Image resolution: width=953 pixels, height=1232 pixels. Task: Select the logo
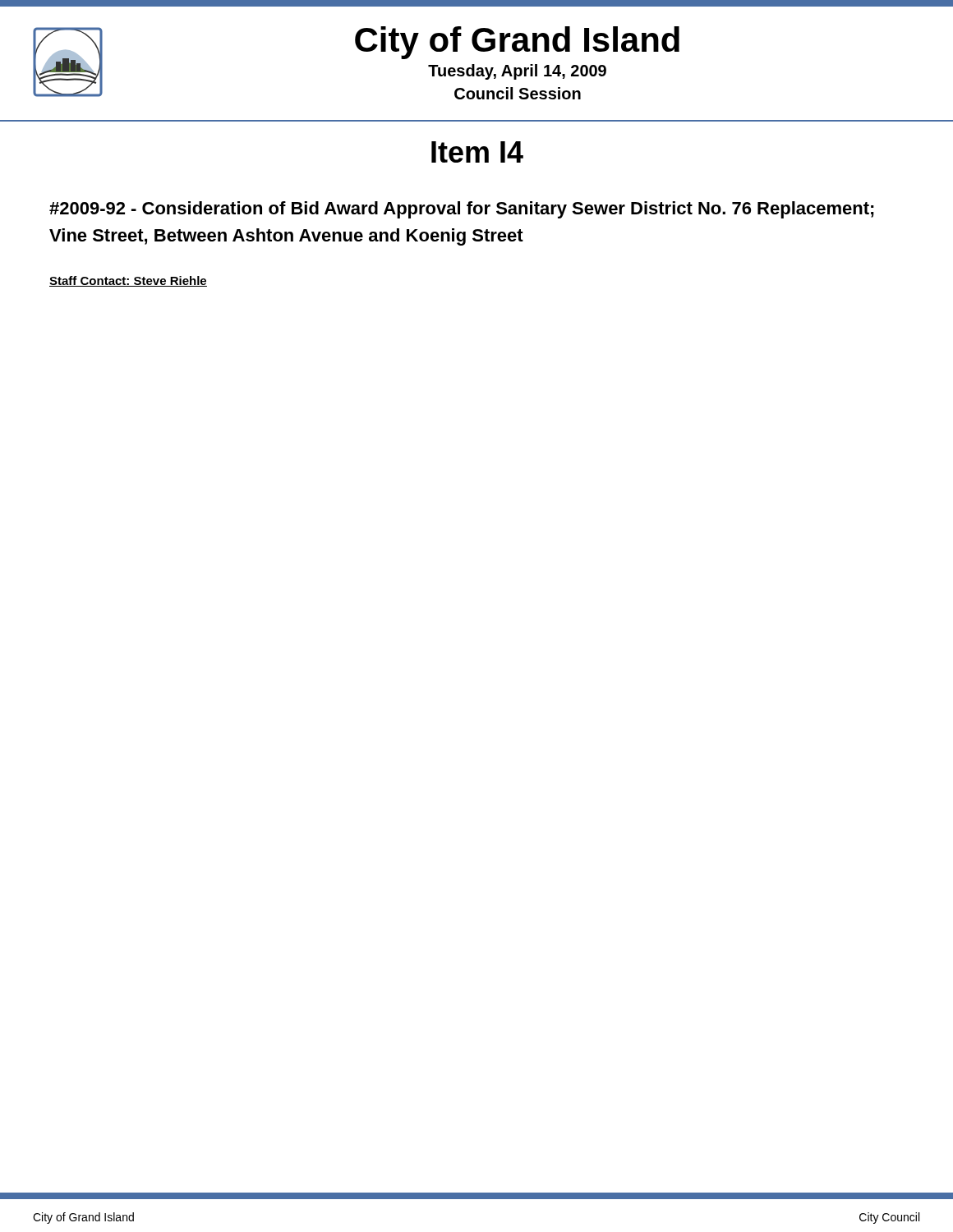70,63
